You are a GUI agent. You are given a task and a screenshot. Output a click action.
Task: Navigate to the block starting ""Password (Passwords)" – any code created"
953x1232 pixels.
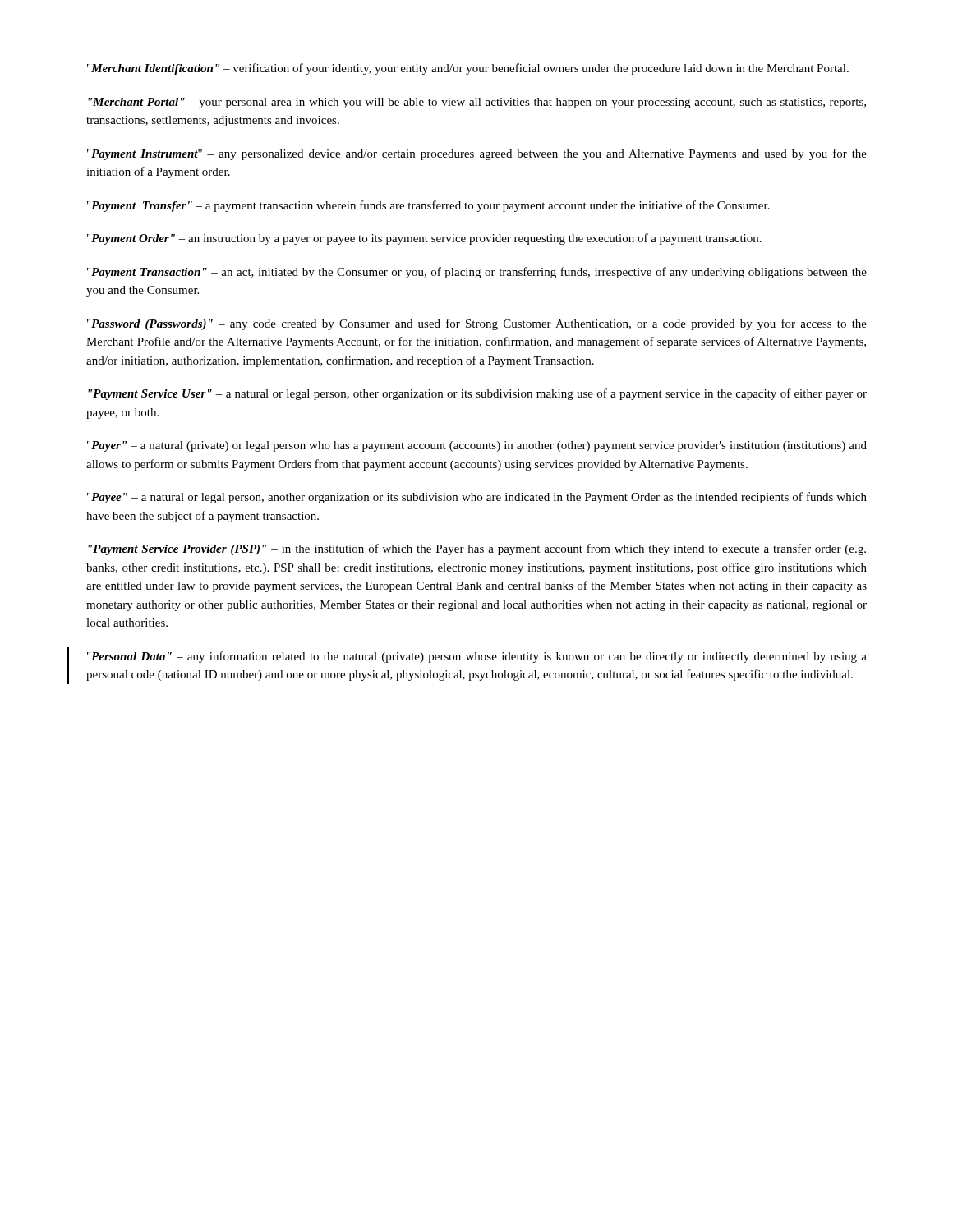pyautogui.click(x=476, y=342)
